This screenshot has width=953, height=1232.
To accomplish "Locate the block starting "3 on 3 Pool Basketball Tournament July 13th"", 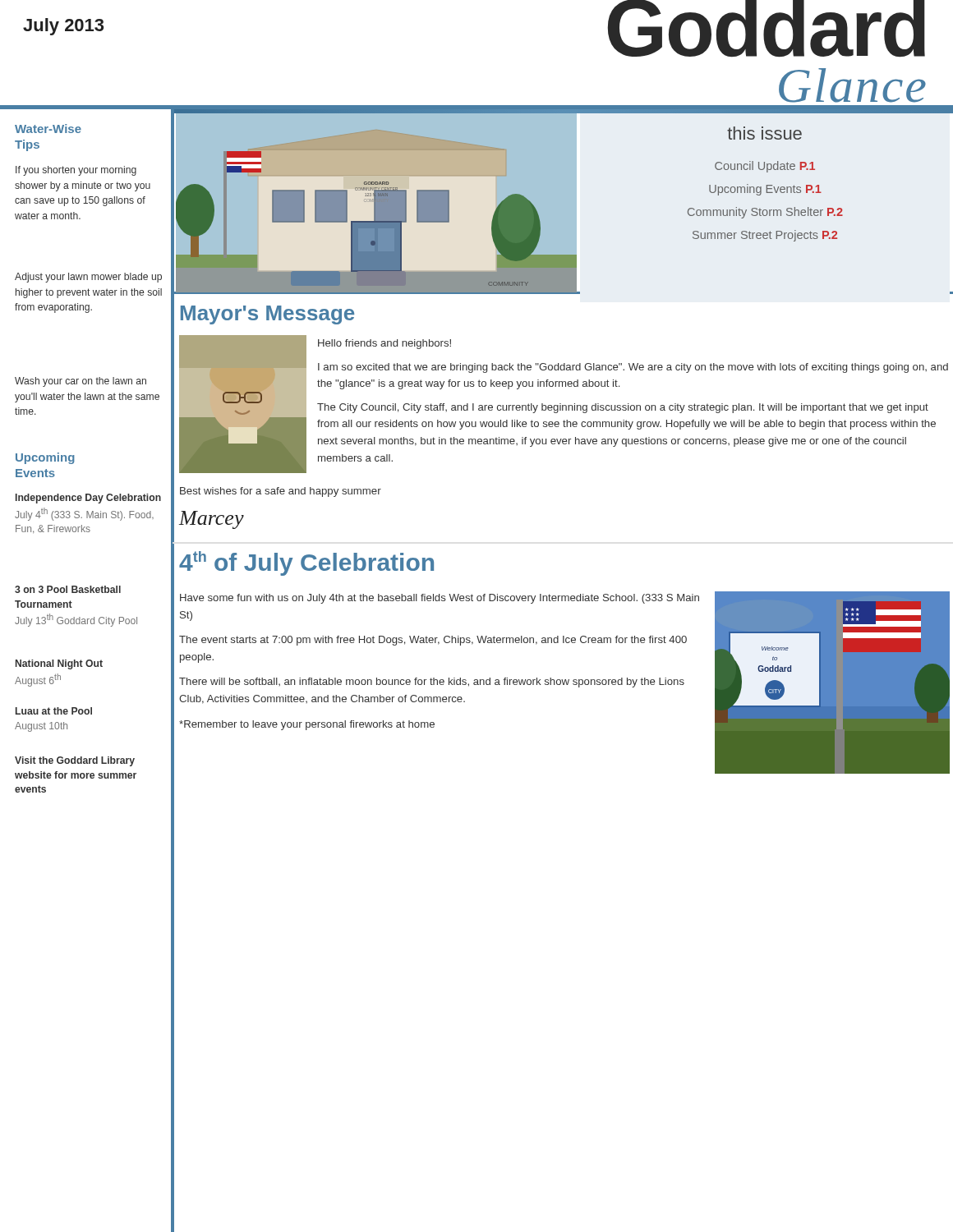I will click(x=76, y=606).
